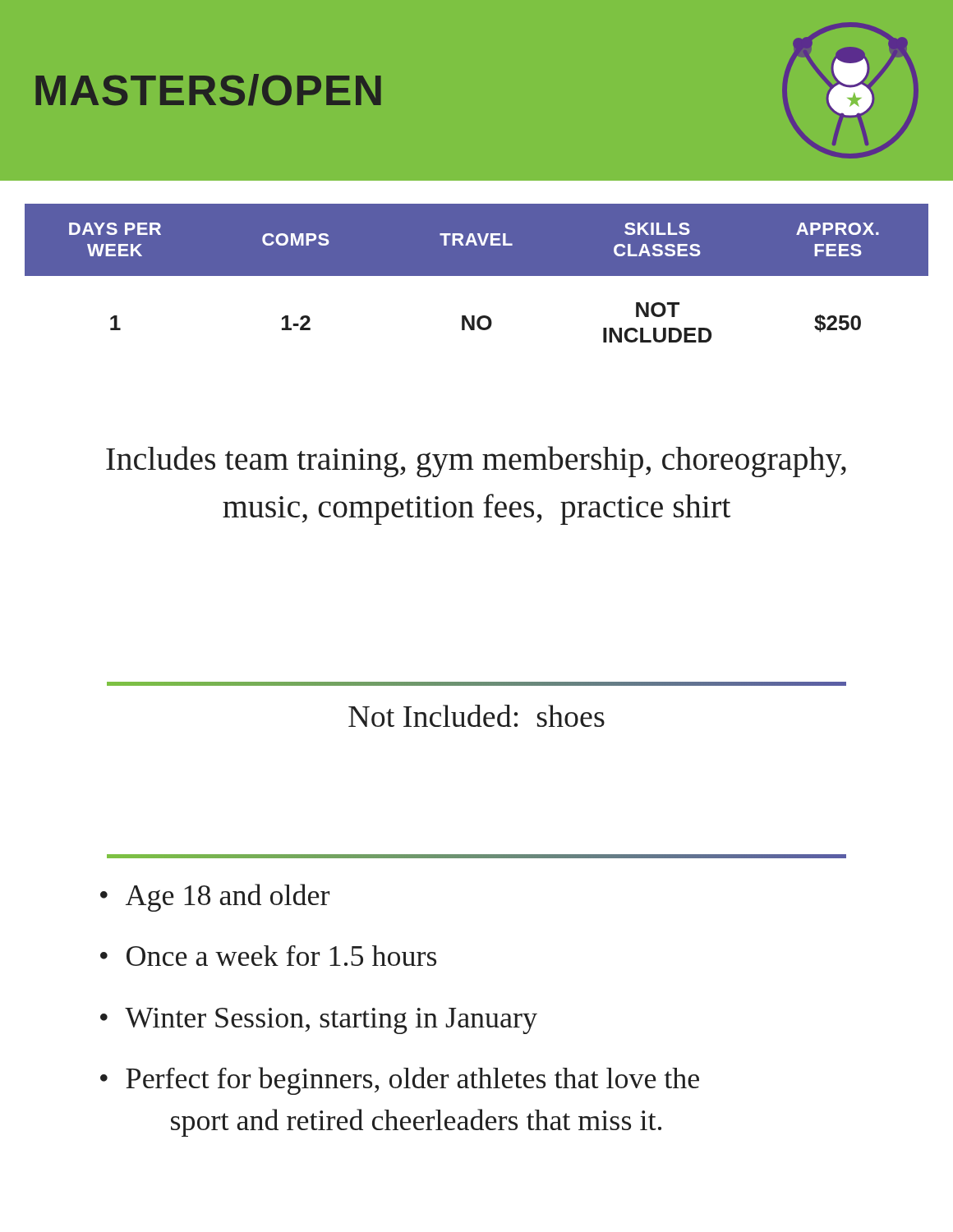
Task: Click on the text containing "Not Included: shoes"
Action: pos(476,716)
